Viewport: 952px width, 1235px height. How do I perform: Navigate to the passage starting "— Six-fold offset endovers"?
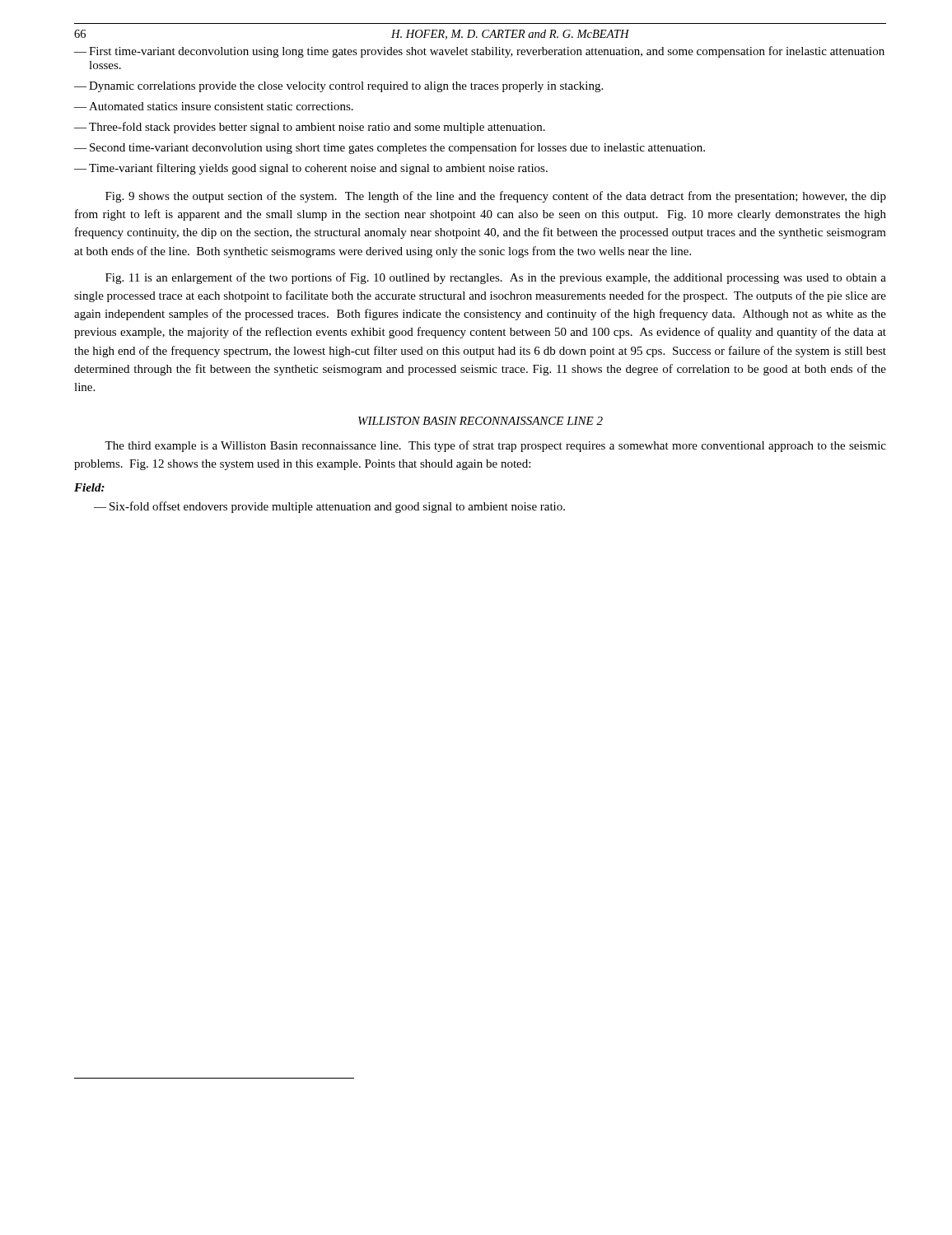(x=330, y=507)
